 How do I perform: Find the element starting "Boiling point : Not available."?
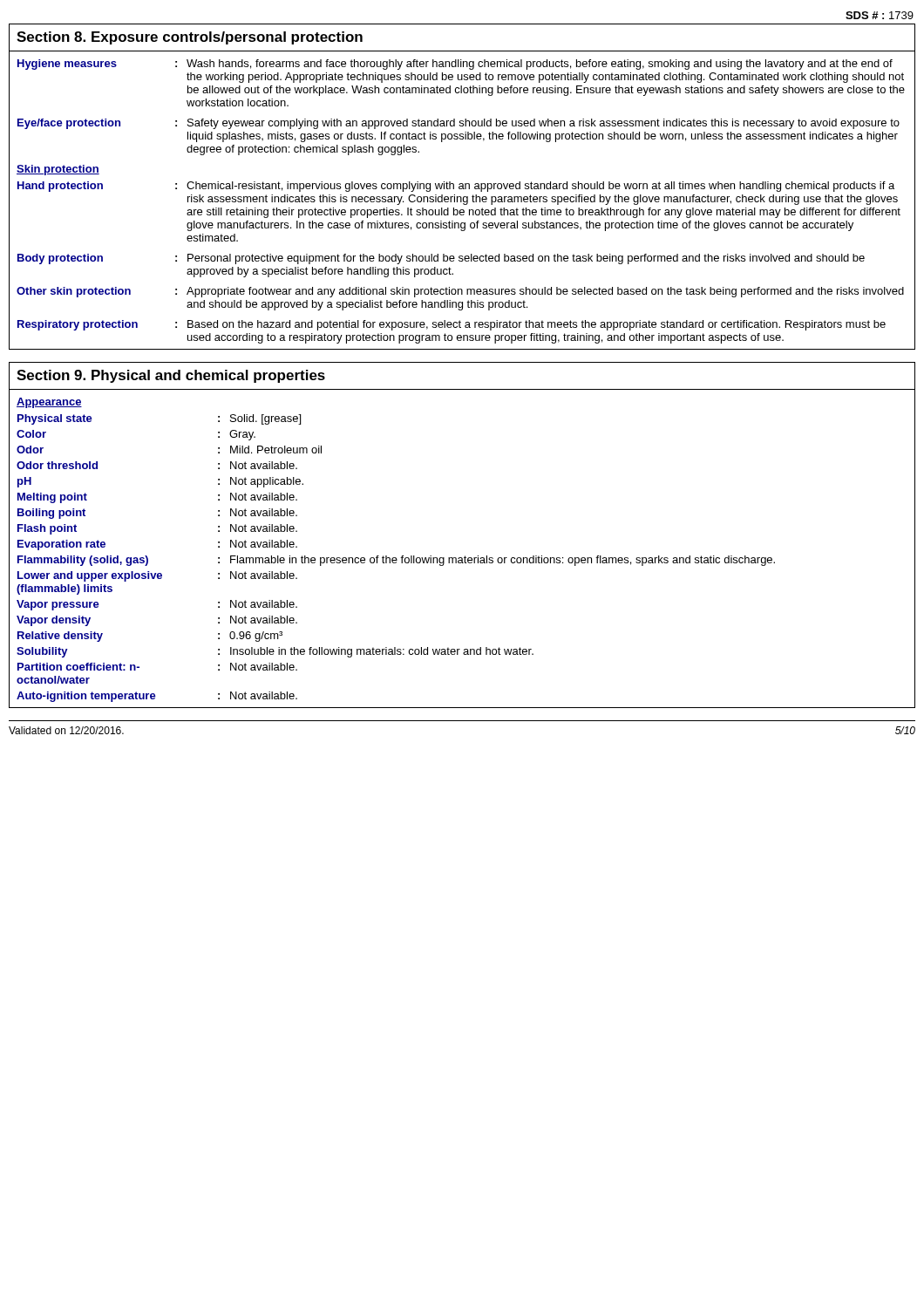[x=48, y=513]
